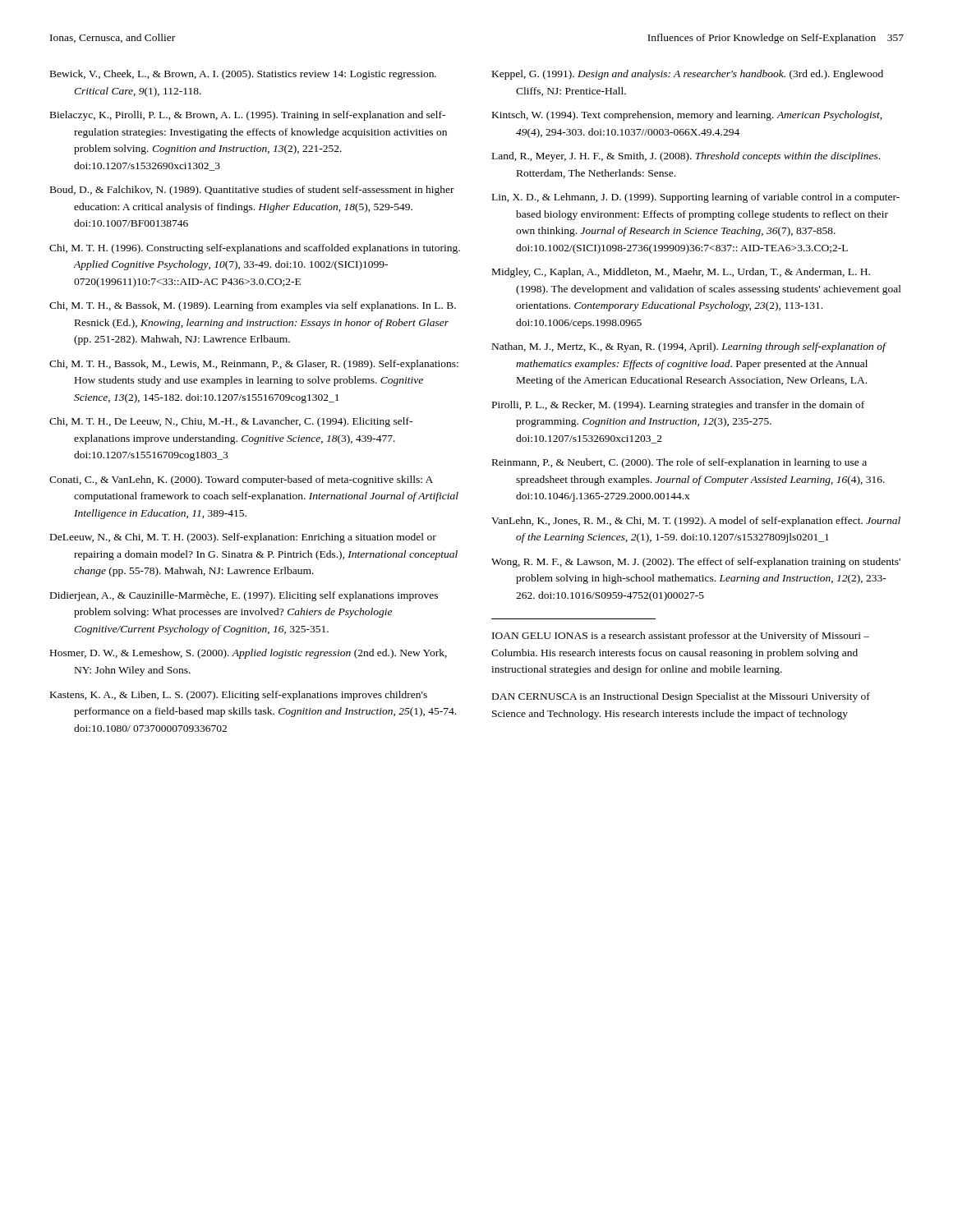Point to the block beginning "Chi, M. T. H. (1996). Constructing"
953x1232 pixels.
click(x=255, y=264)
